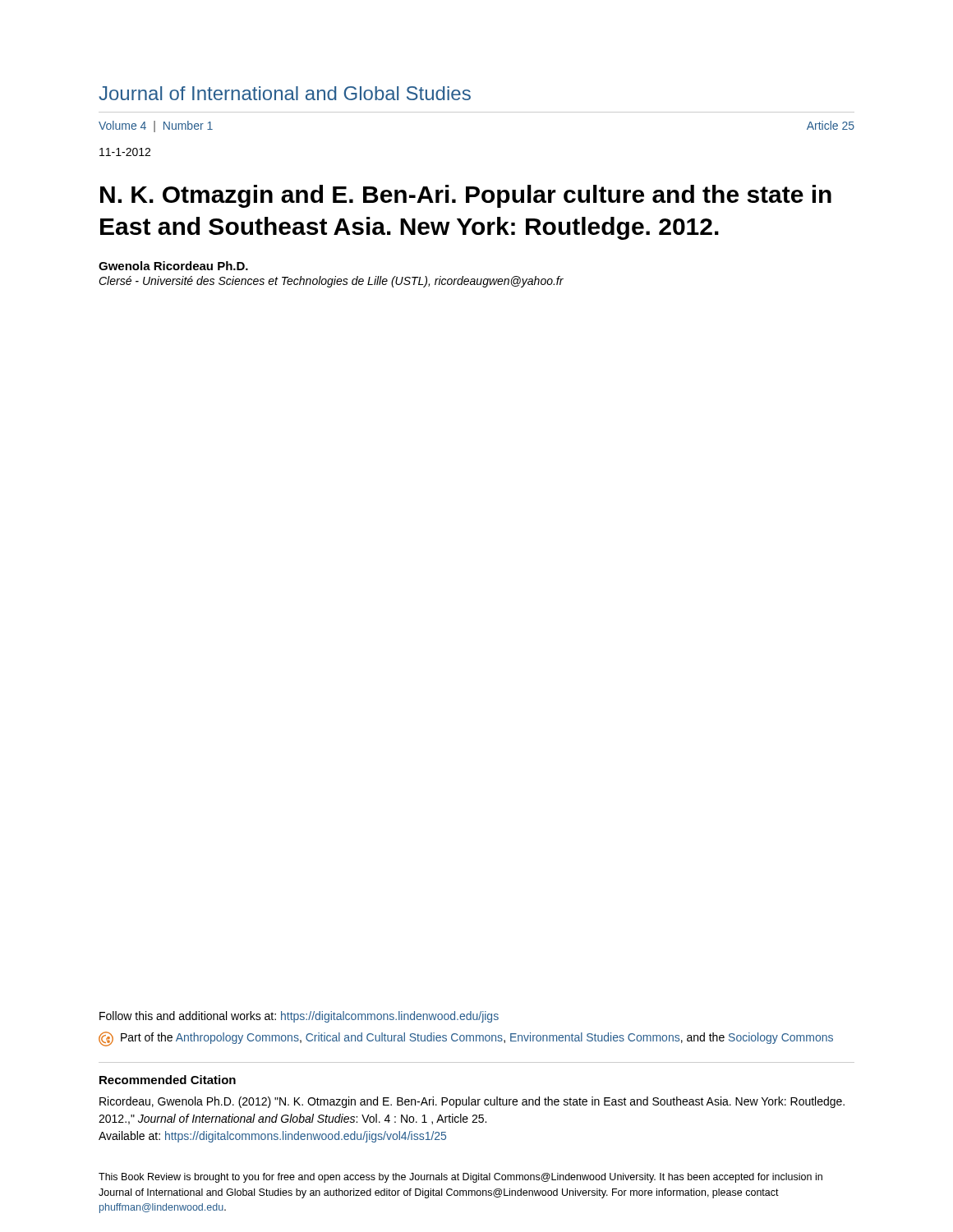
Task: Locate the text "Recommended Citation"
Action: 167,1080
